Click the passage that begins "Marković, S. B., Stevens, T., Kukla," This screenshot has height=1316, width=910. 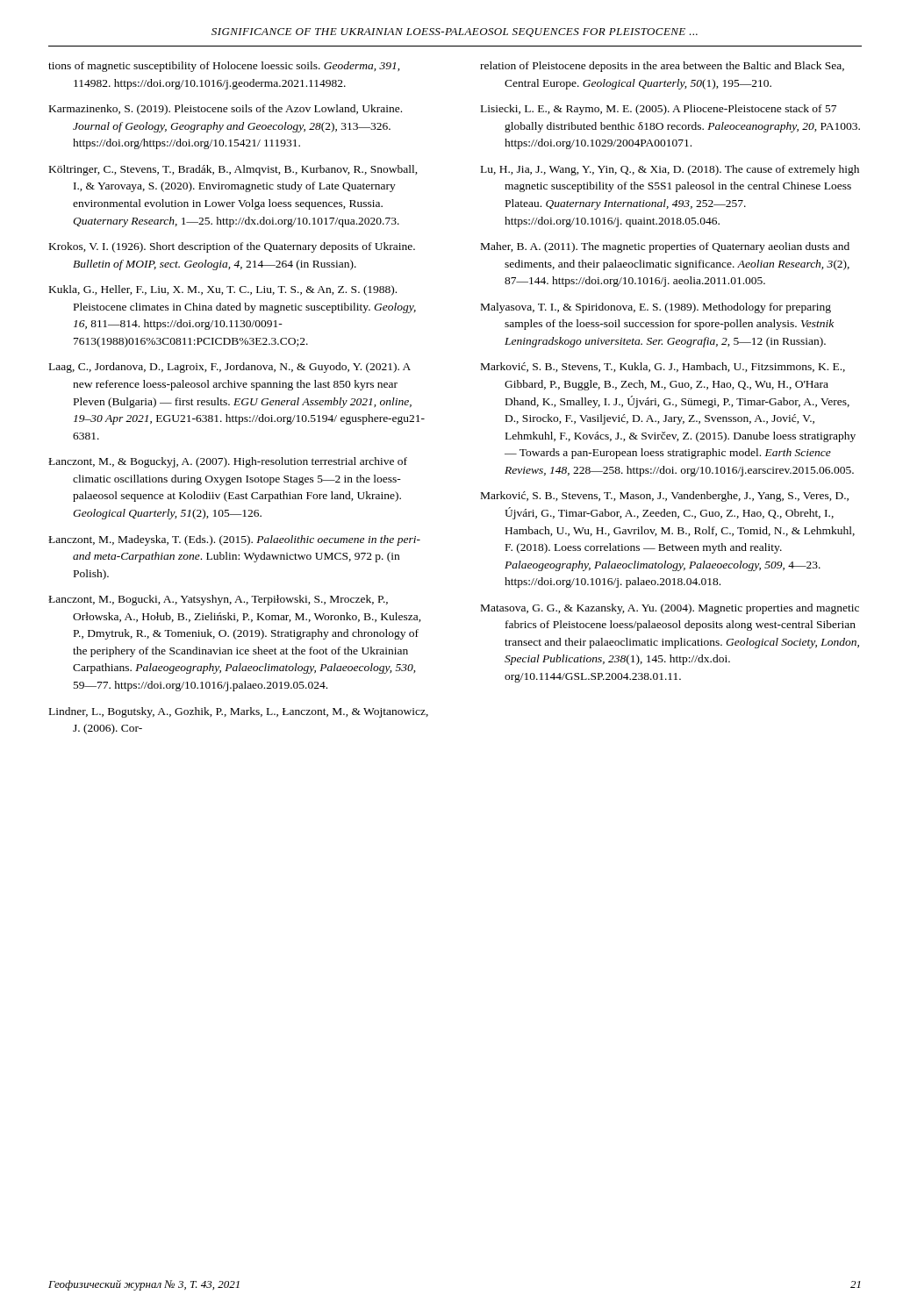point(668,418)
